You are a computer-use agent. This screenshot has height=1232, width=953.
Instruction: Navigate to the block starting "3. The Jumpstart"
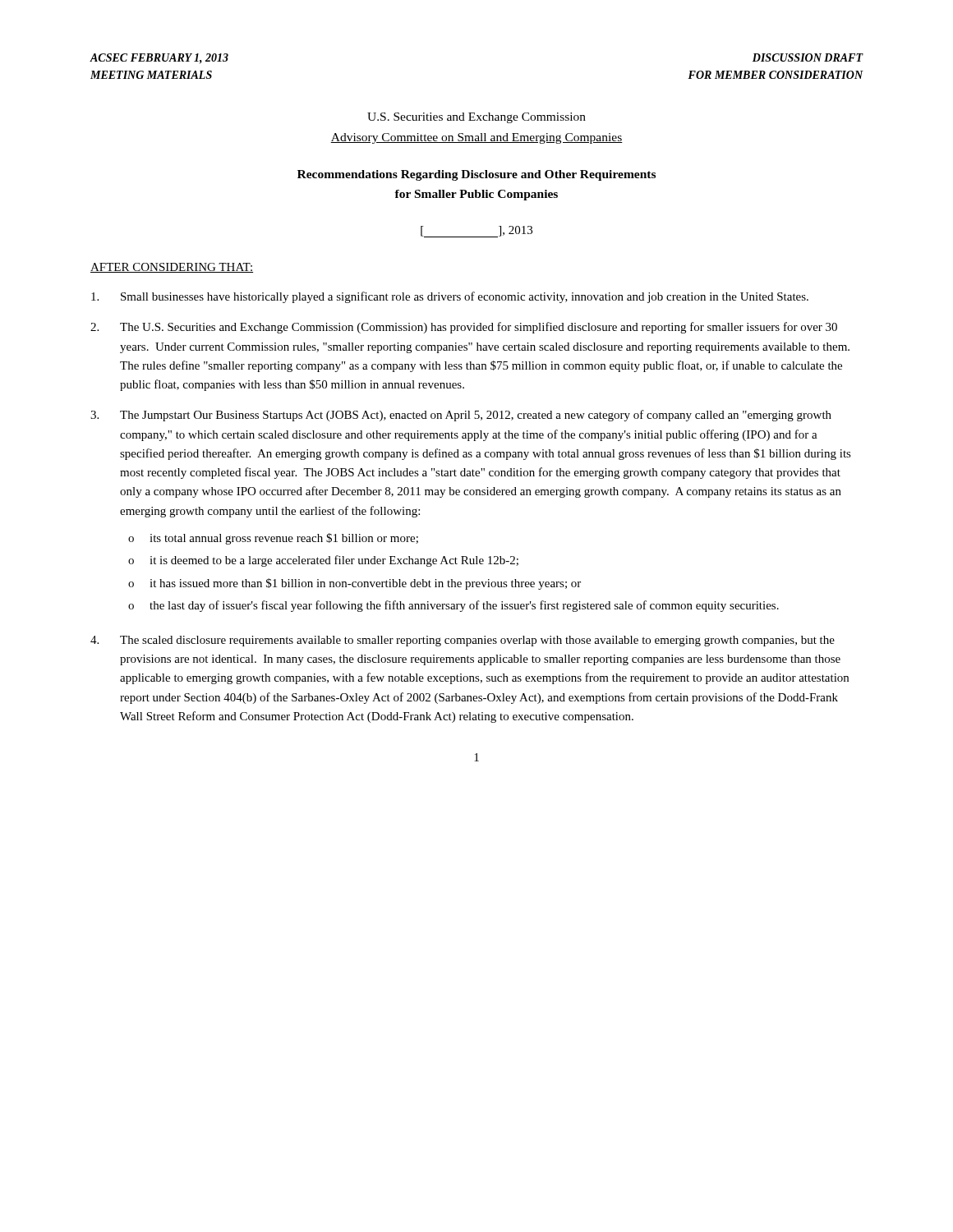461,416
